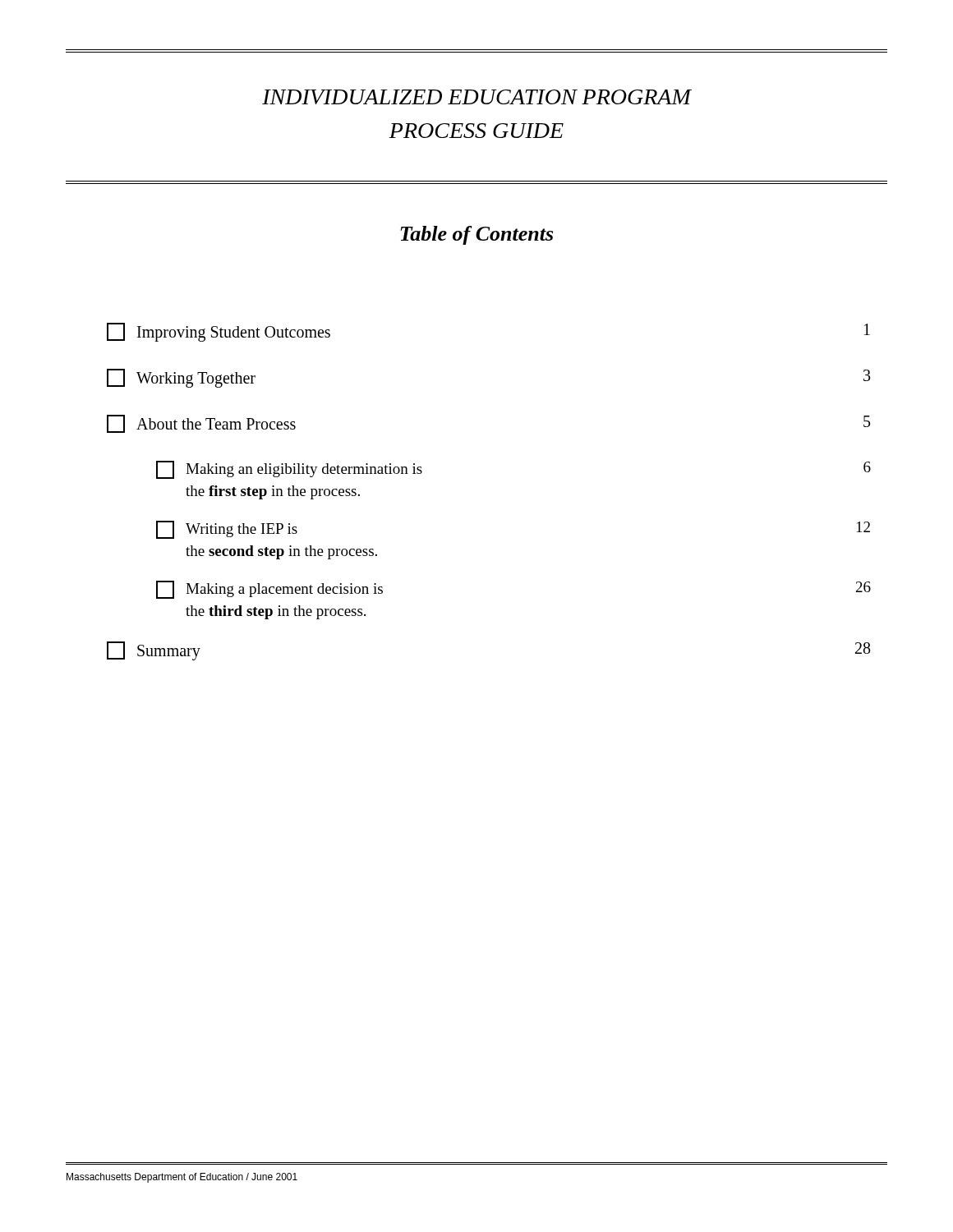Locate the region starting "Table of Contents"

click(x=476, y=234)
